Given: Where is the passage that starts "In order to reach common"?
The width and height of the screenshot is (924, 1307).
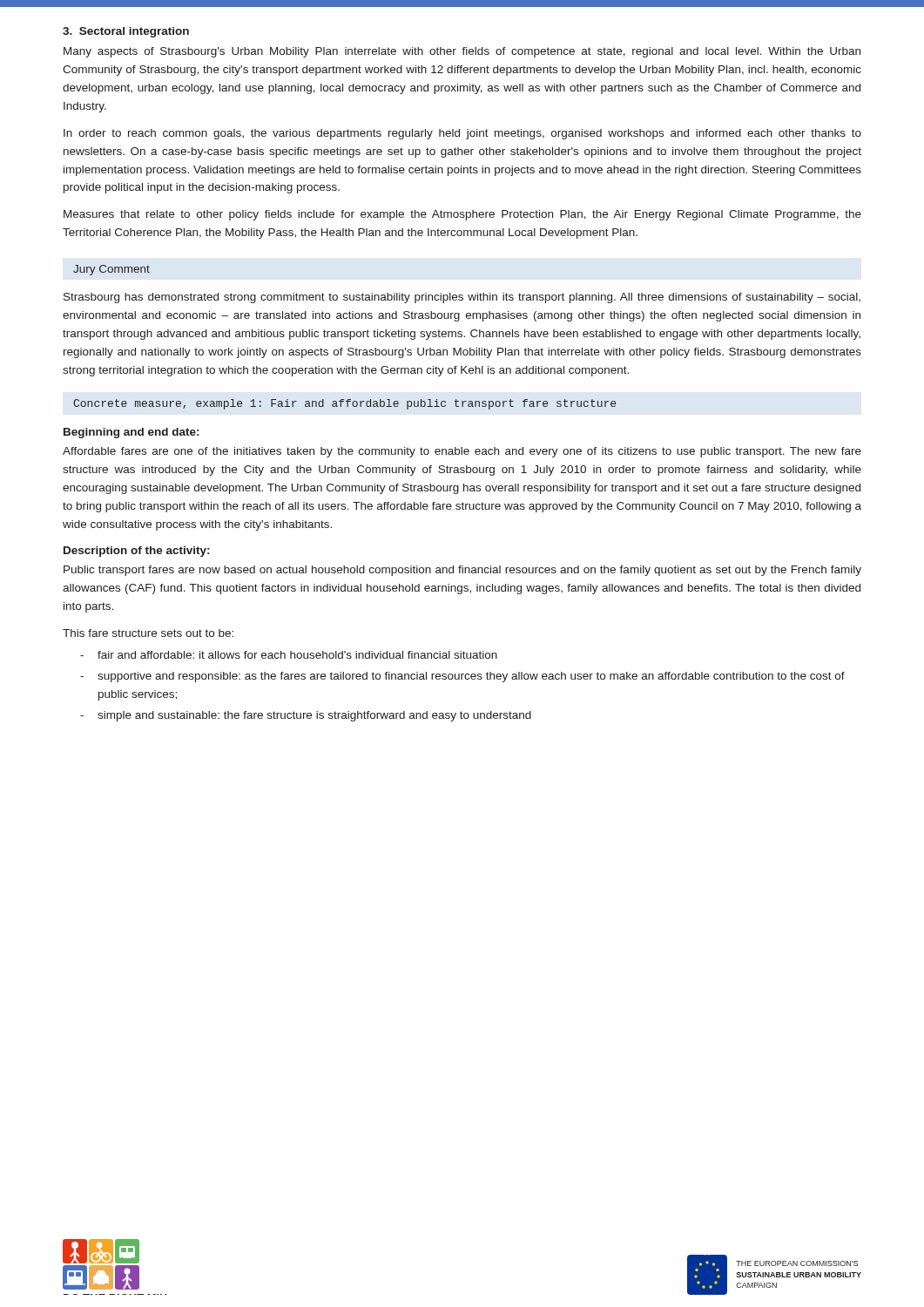Looking at the screenshot, I should (462, 160).
